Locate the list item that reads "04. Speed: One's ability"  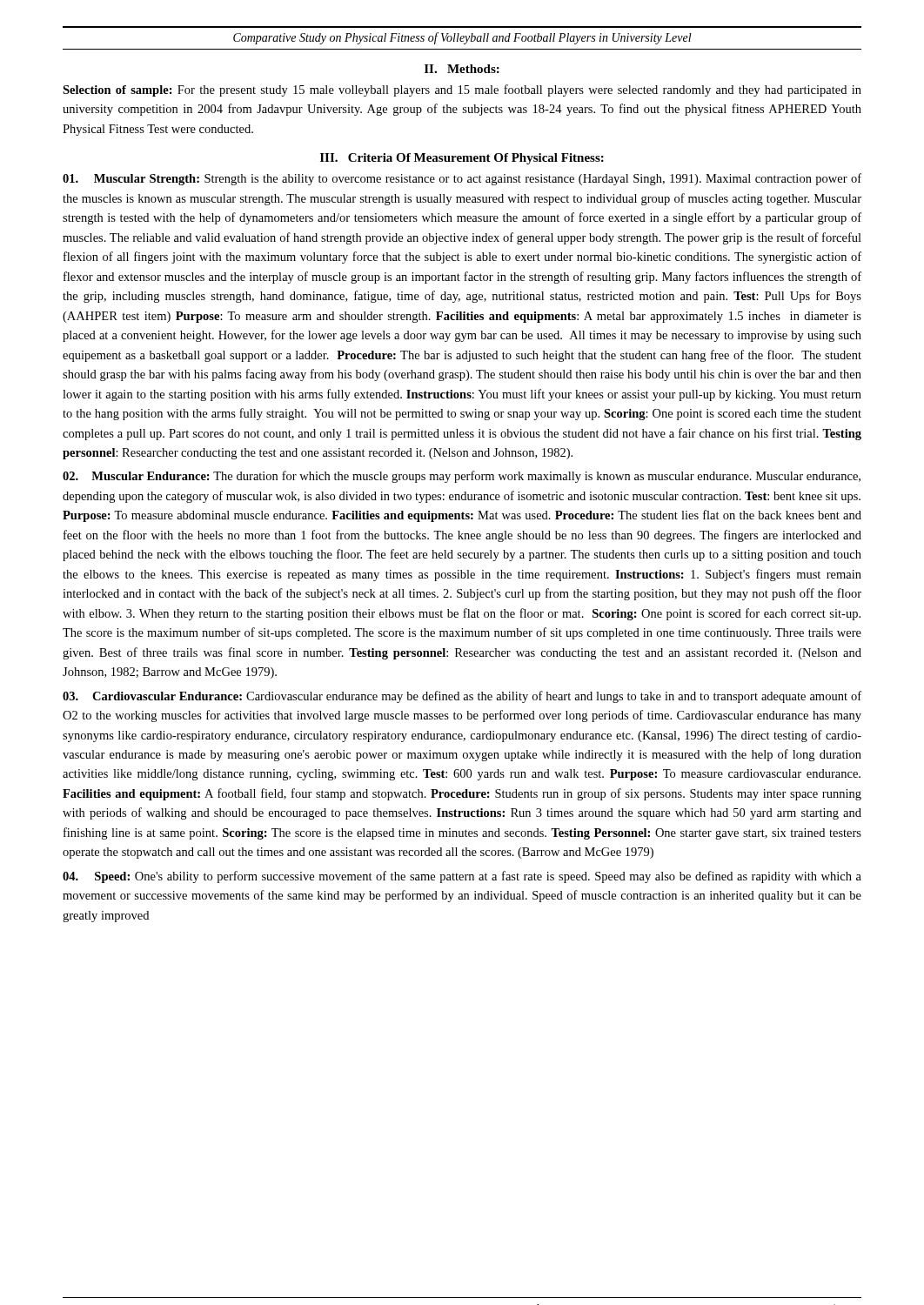[x=462, y=896]
